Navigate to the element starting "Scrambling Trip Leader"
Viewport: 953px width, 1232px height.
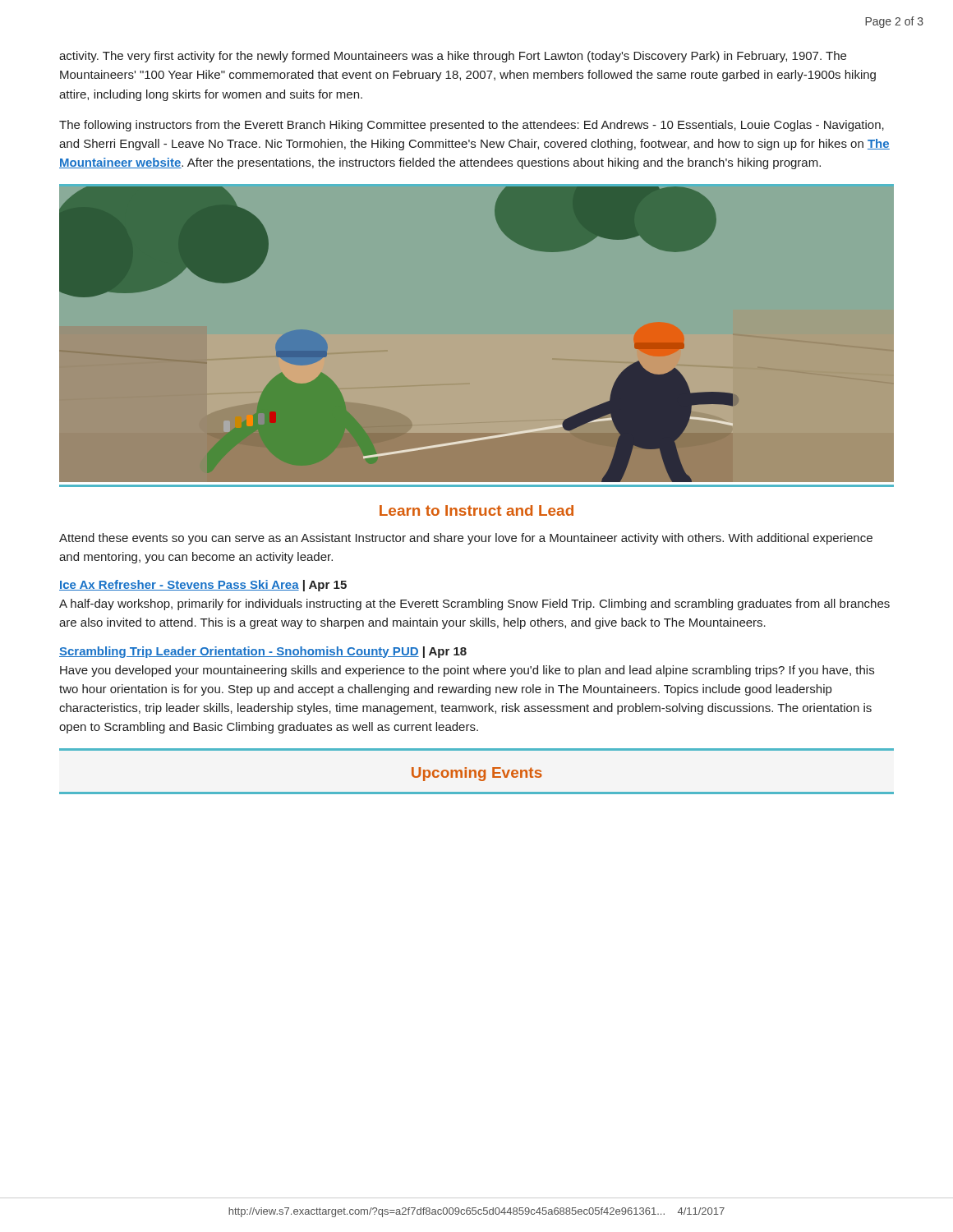tap(263, 650)
